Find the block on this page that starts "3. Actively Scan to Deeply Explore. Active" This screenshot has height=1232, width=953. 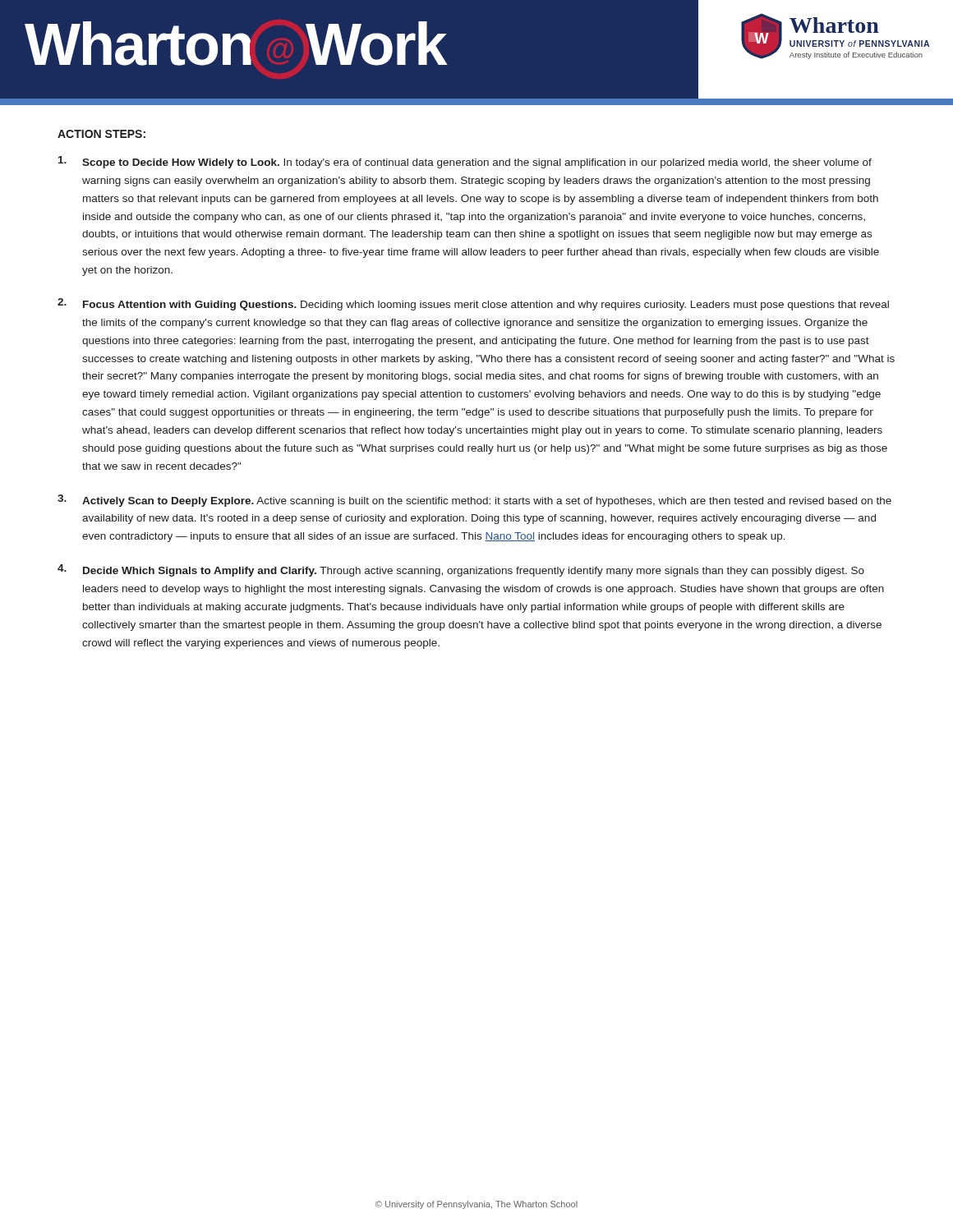click(x=476, y=519)
